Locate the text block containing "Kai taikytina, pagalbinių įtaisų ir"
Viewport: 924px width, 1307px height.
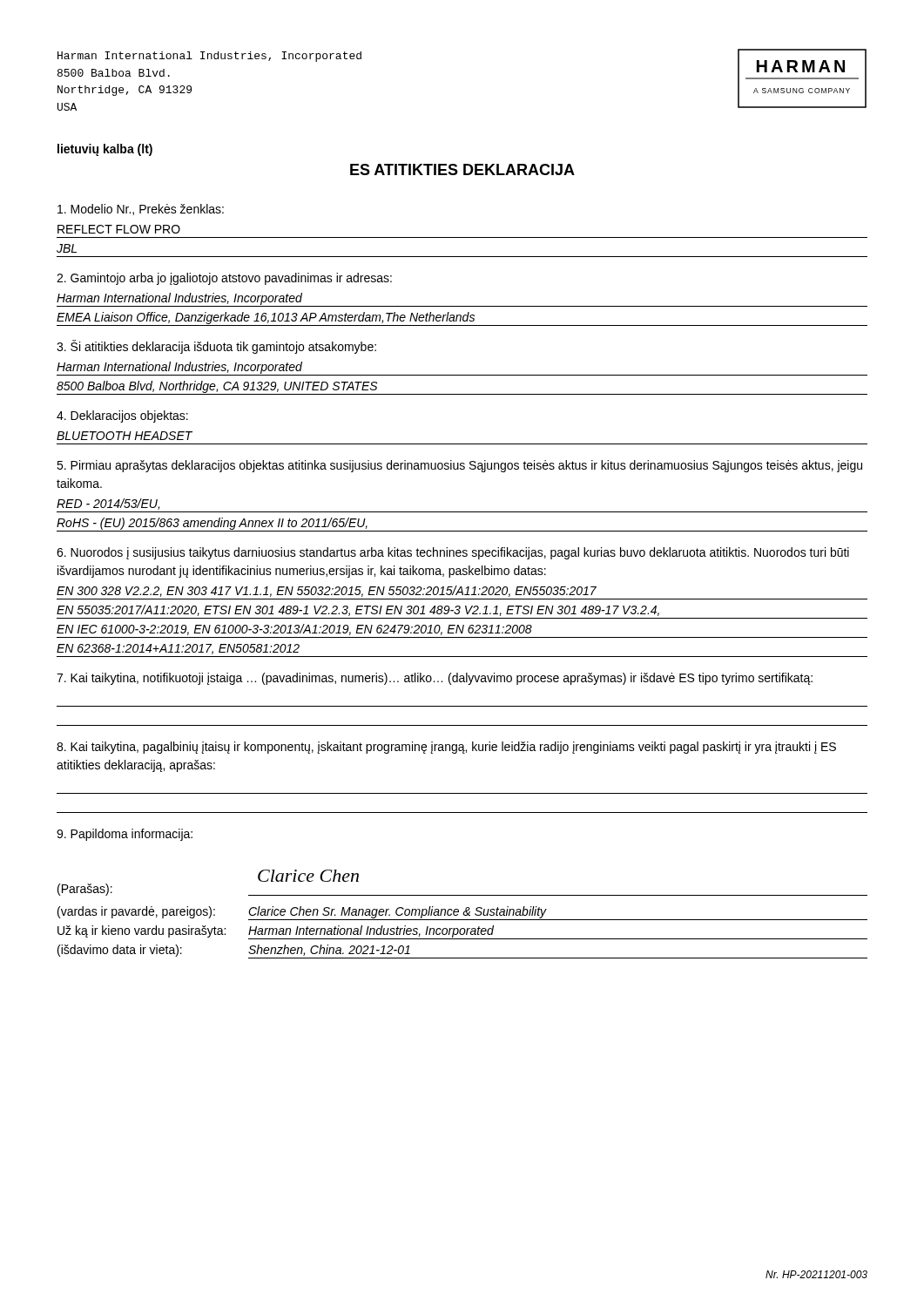click(446, 748)
